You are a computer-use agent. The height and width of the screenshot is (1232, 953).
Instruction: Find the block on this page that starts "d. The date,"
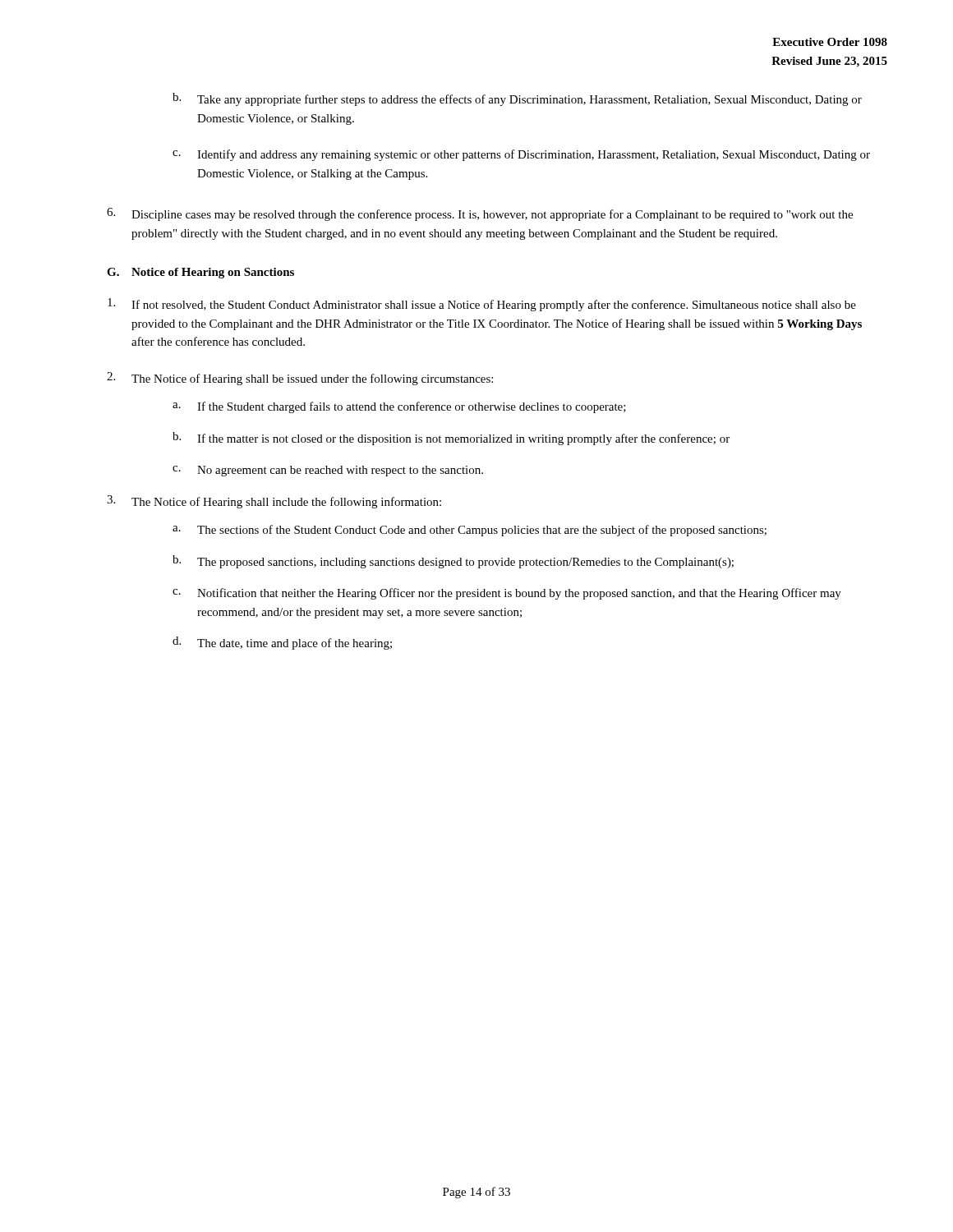pos(283,643)
